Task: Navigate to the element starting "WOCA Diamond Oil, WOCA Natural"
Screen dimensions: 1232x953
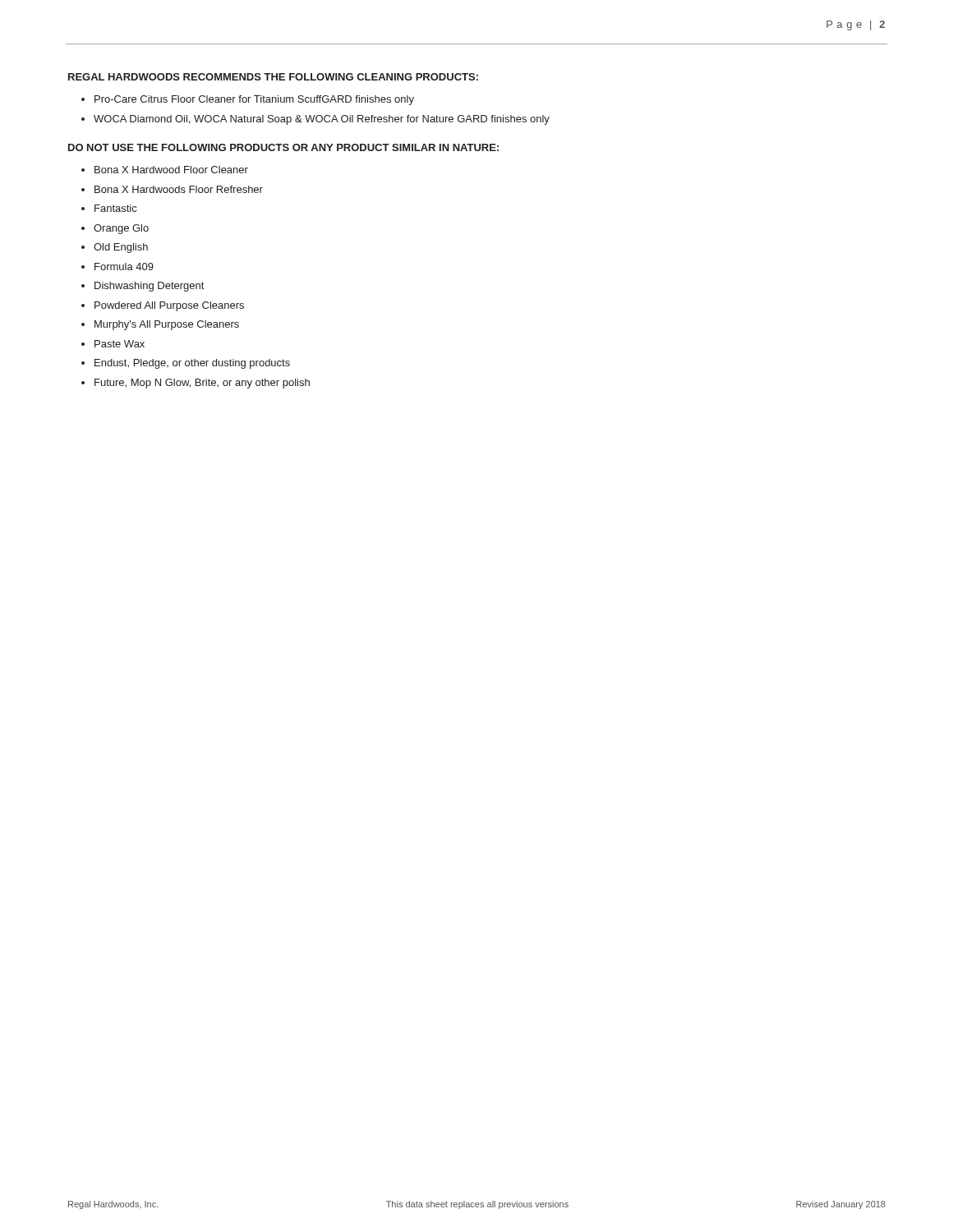Action: tap(322, 118)
